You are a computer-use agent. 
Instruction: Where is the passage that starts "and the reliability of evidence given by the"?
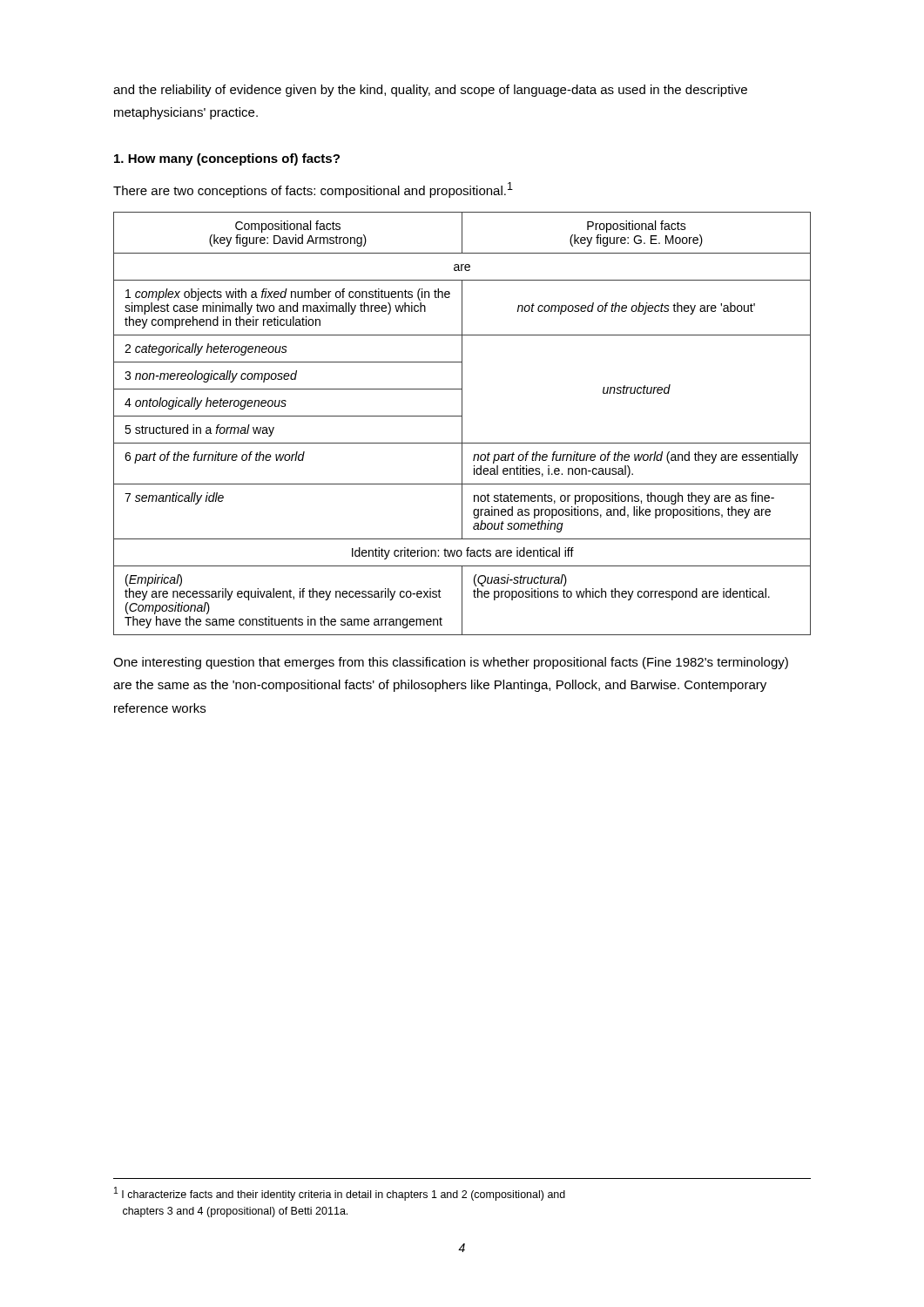[430, 101]
